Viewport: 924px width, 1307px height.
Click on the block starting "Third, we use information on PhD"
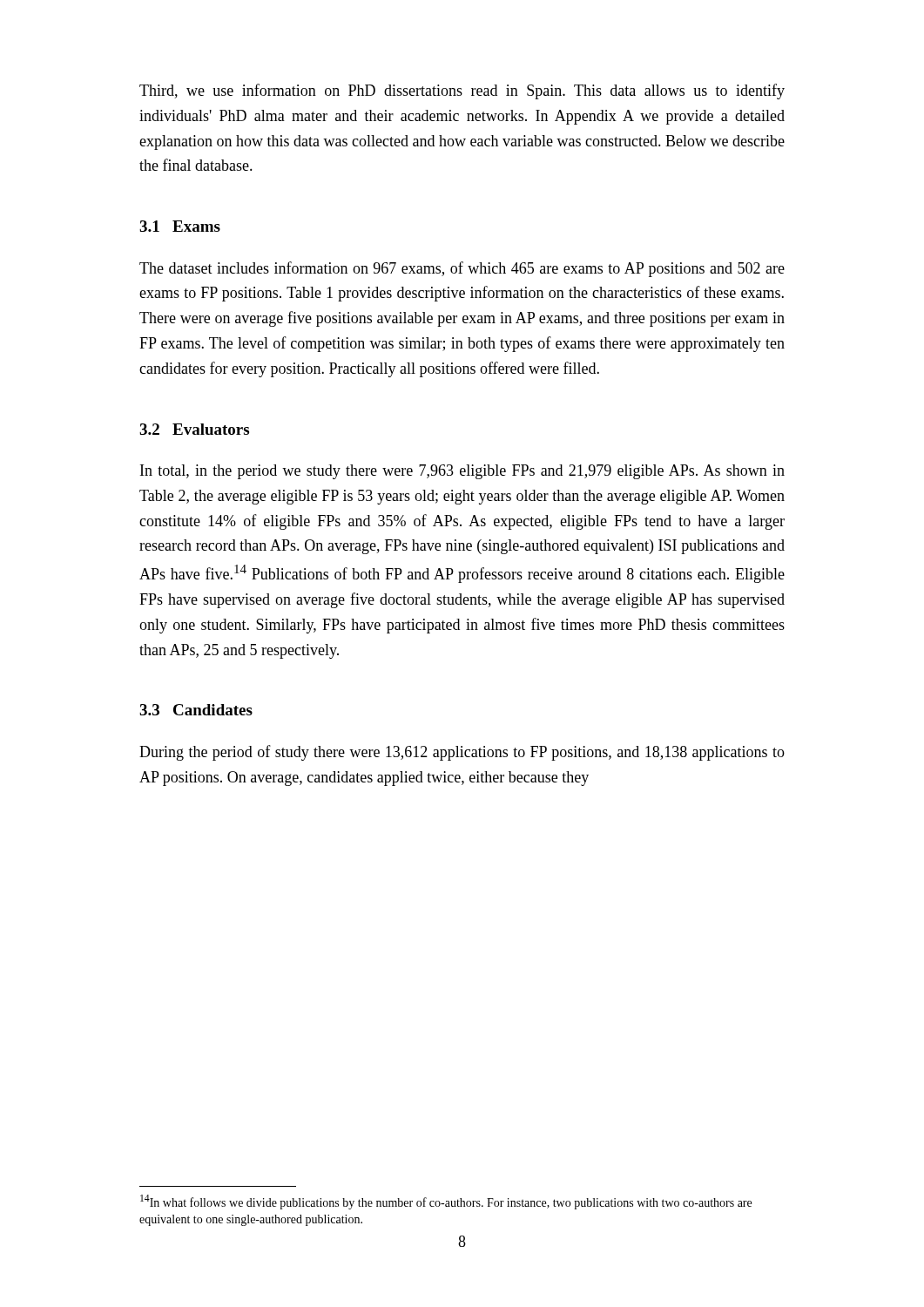(462, 128)
